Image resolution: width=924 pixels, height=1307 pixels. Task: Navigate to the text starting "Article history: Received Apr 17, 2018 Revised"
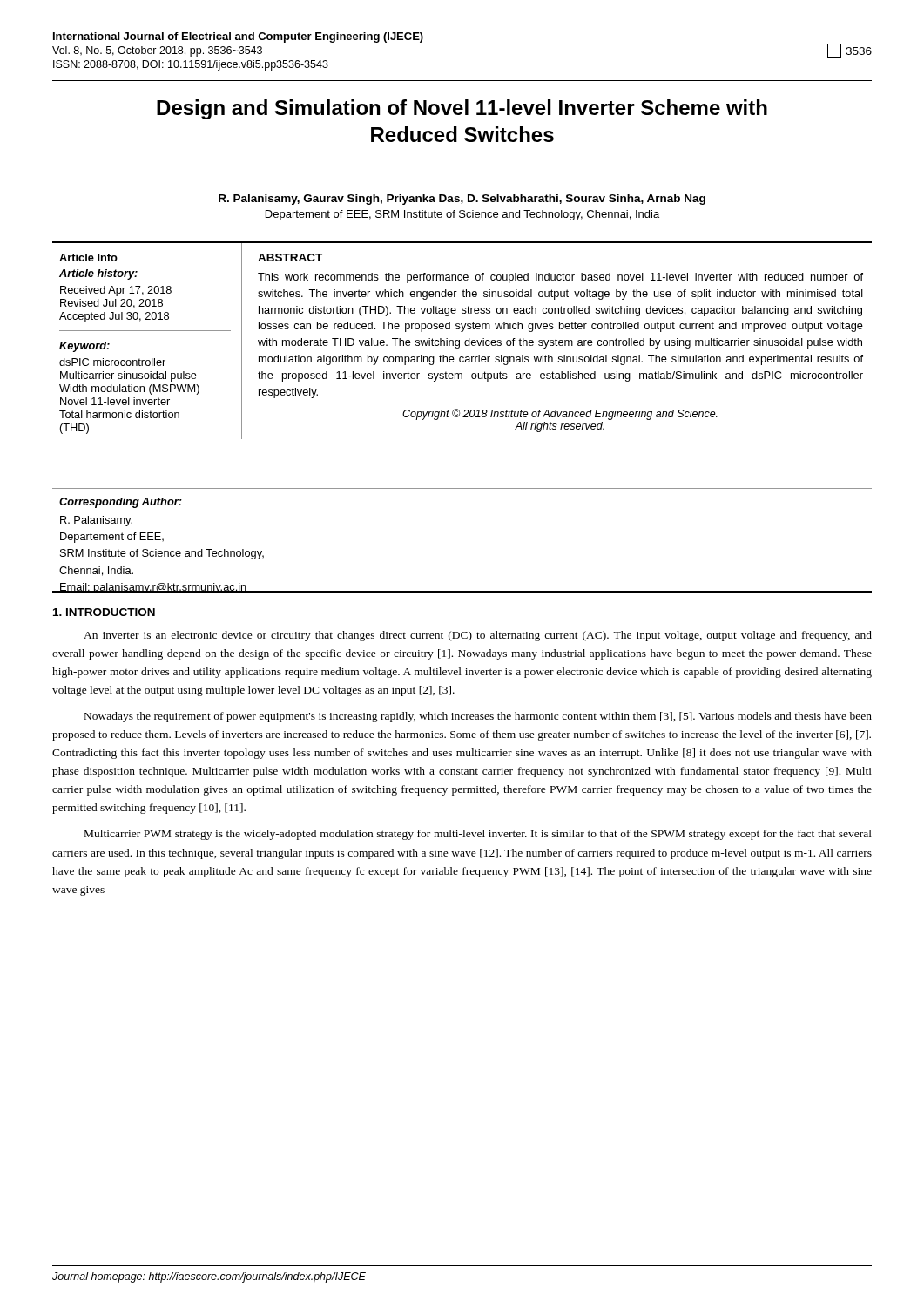[x=145, y=295]
